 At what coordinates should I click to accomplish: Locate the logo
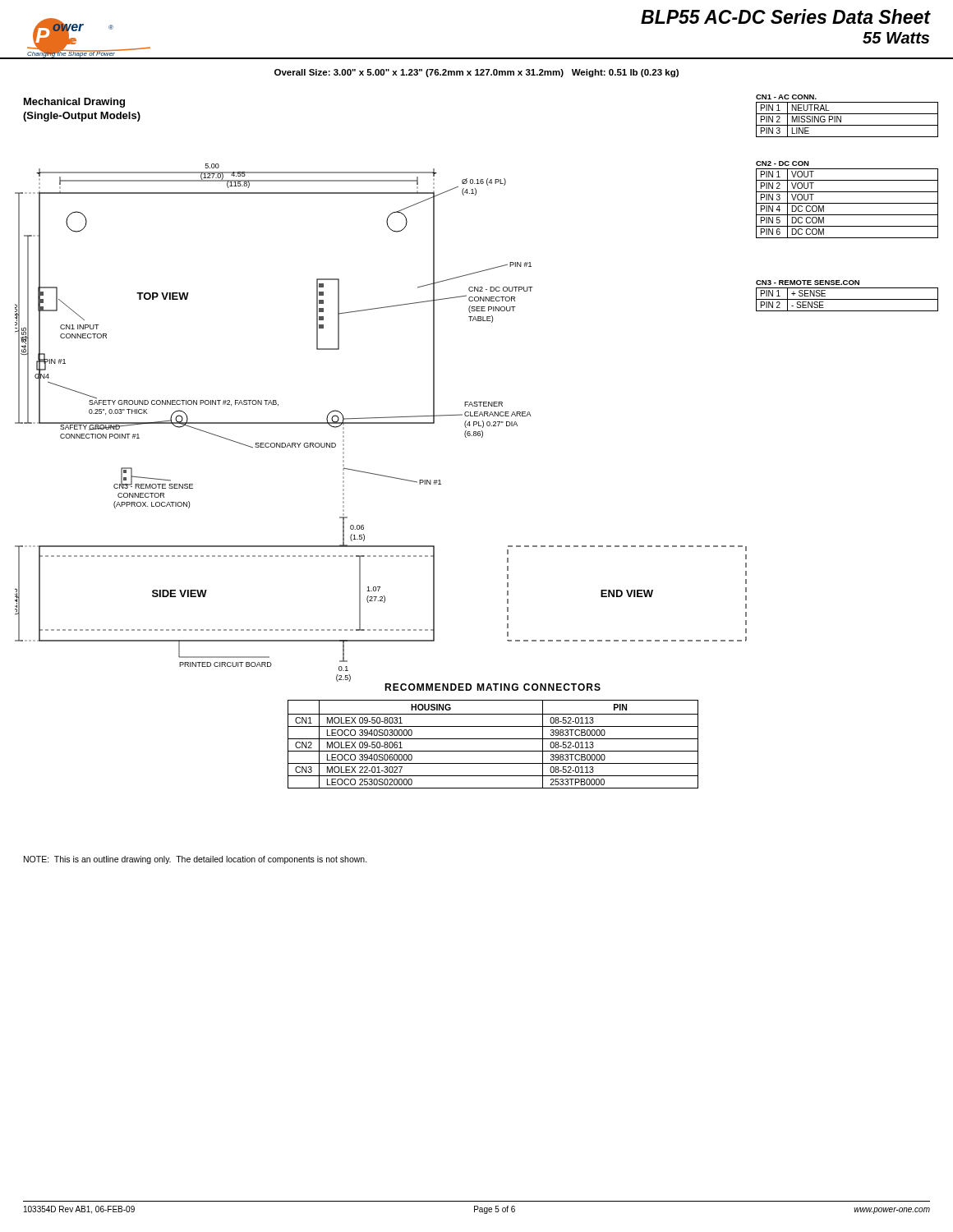[x=91, y=35]
